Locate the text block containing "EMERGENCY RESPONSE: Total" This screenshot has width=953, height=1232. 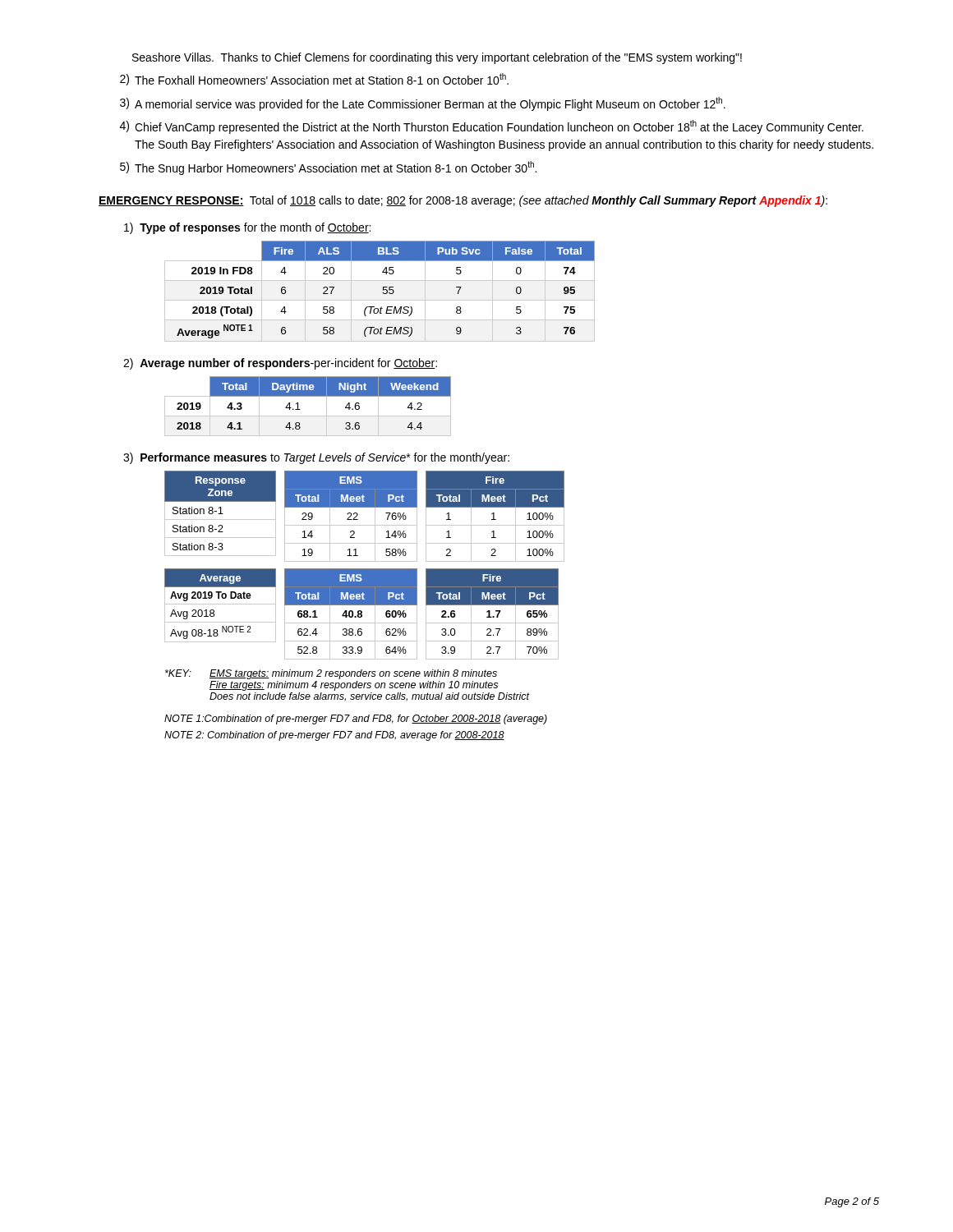click(463, 200)
